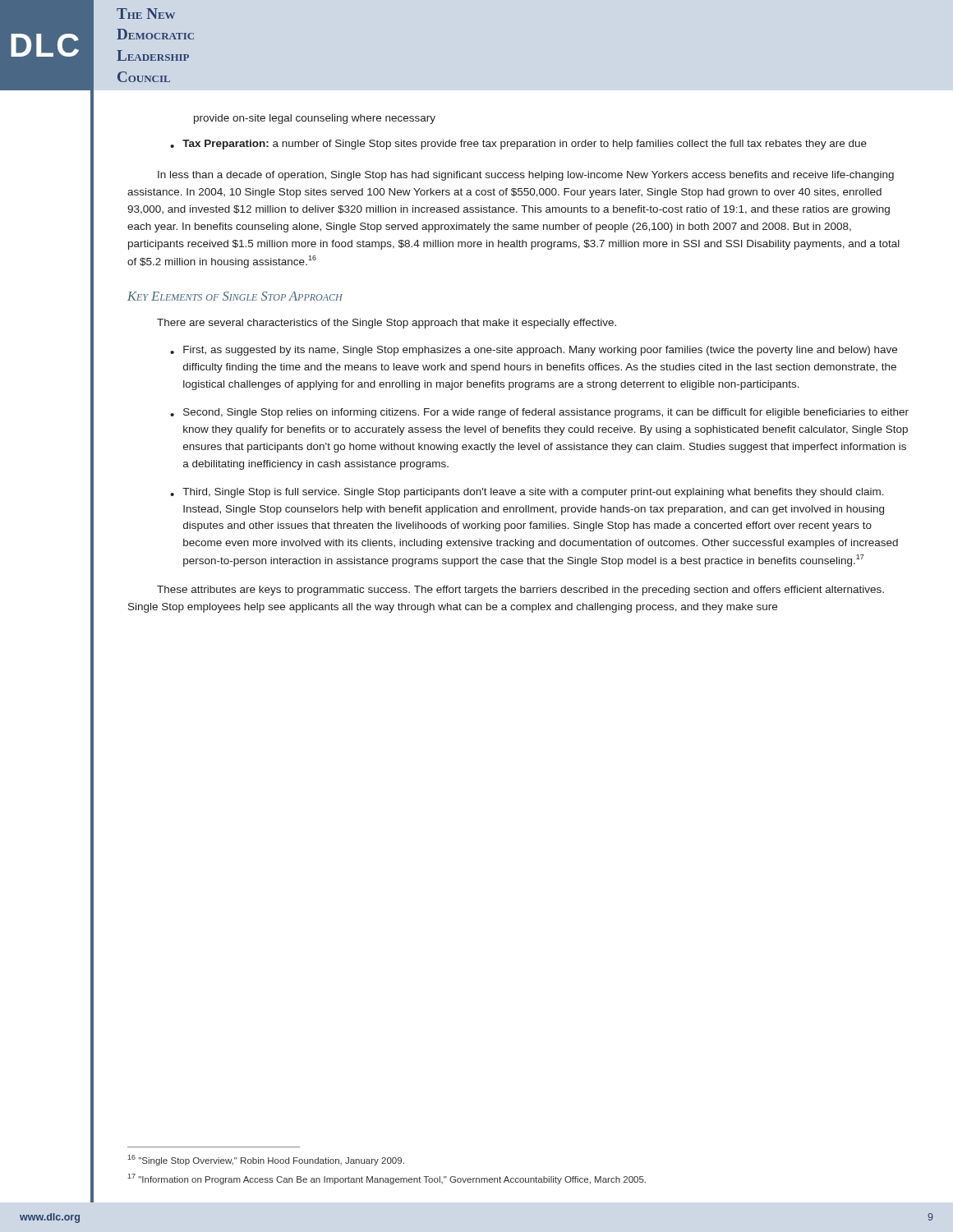Image resolution: width=953 pixels, height=1232 pixels.
Task: Select the region starting "17 "Information on Program Access Can"
Action: tap(387, 1178)
